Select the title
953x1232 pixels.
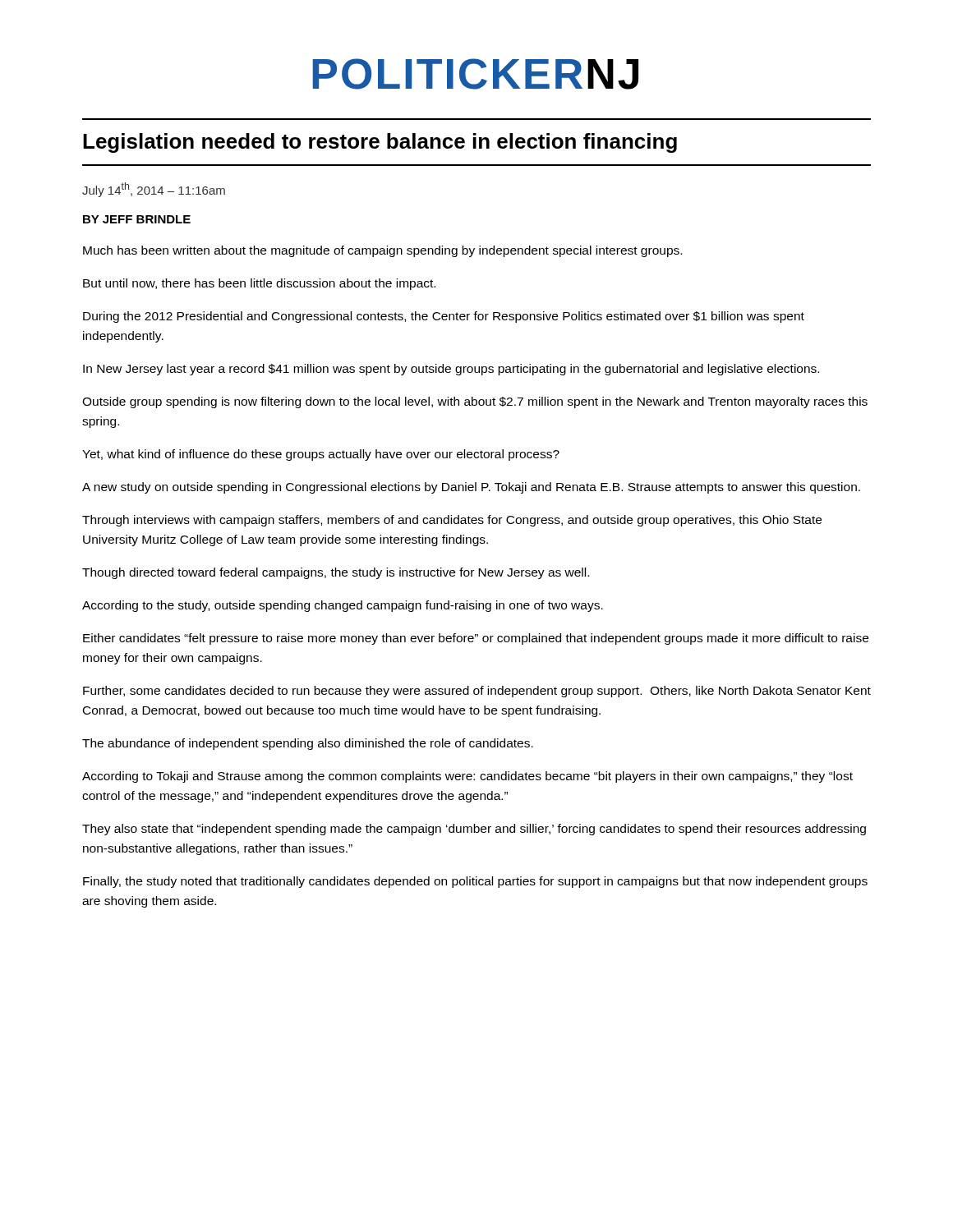380,141
